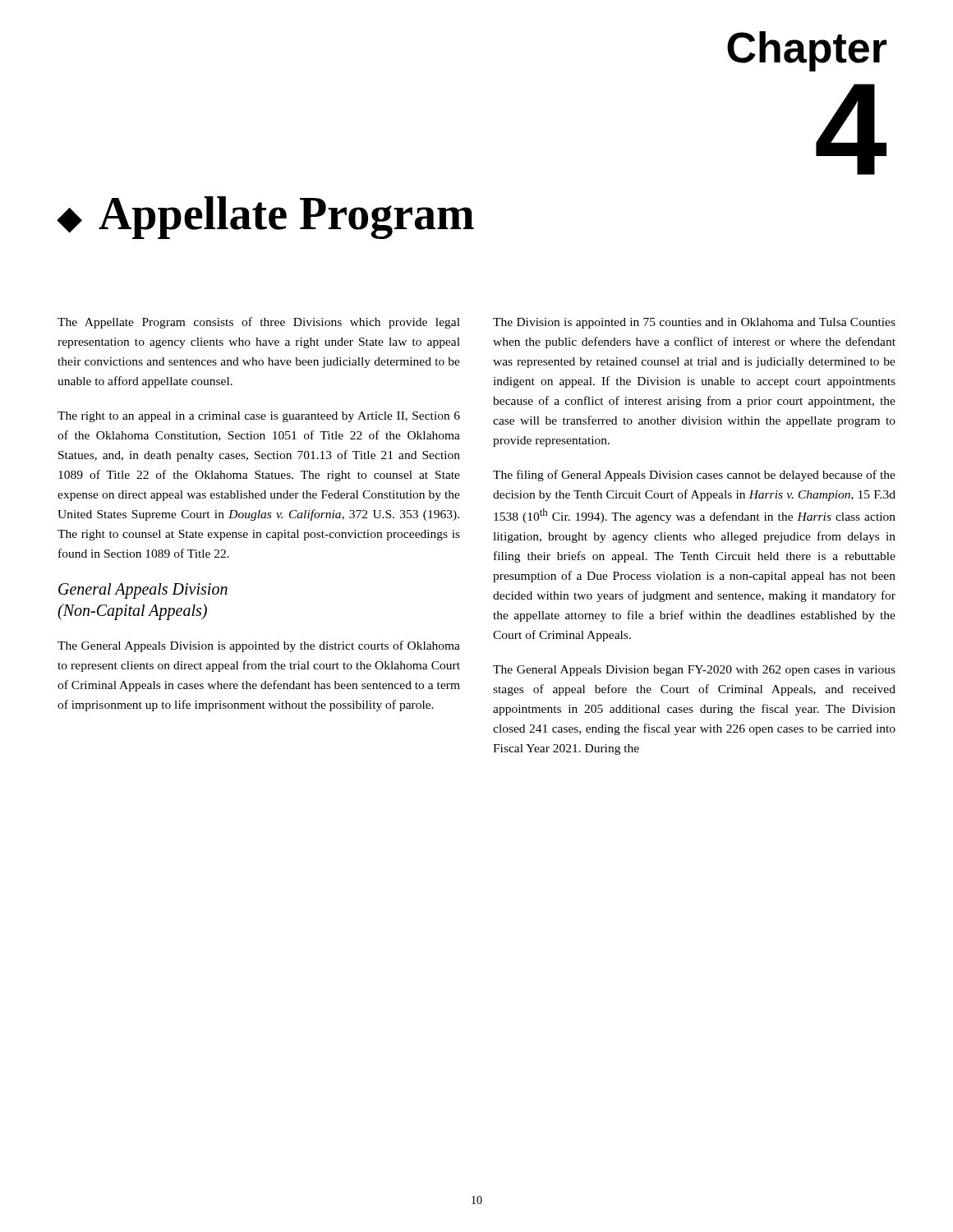The width and height of the screenshot is (953, 1232).
Task: Point to the region starting "The Appellate Program consists of three Divisions"
Action: point(259,352)
